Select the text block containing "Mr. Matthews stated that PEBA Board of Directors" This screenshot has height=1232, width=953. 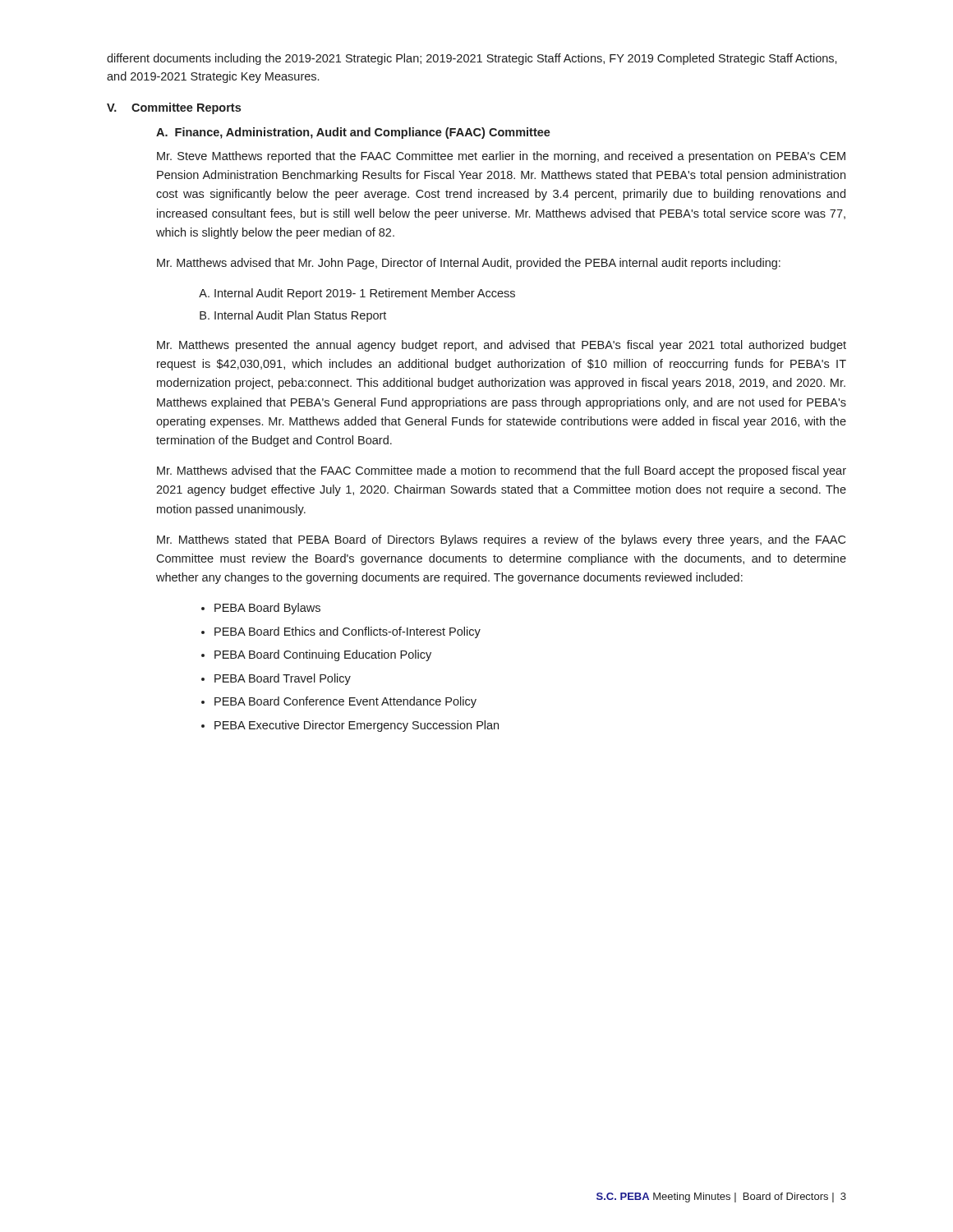click(501, 559)
